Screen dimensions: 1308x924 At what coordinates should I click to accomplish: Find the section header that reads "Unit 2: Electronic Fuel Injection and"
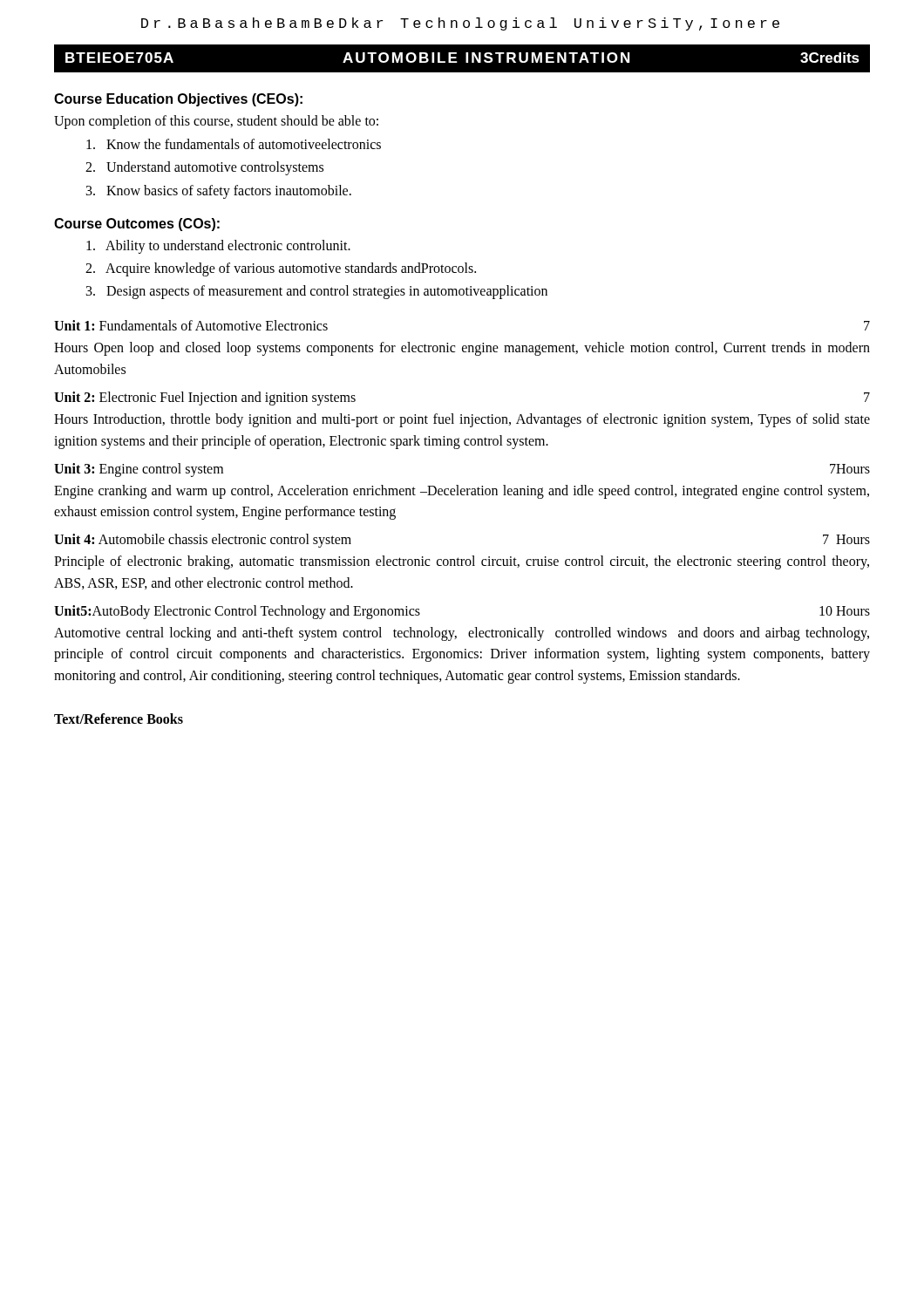(x=206, y=398)
